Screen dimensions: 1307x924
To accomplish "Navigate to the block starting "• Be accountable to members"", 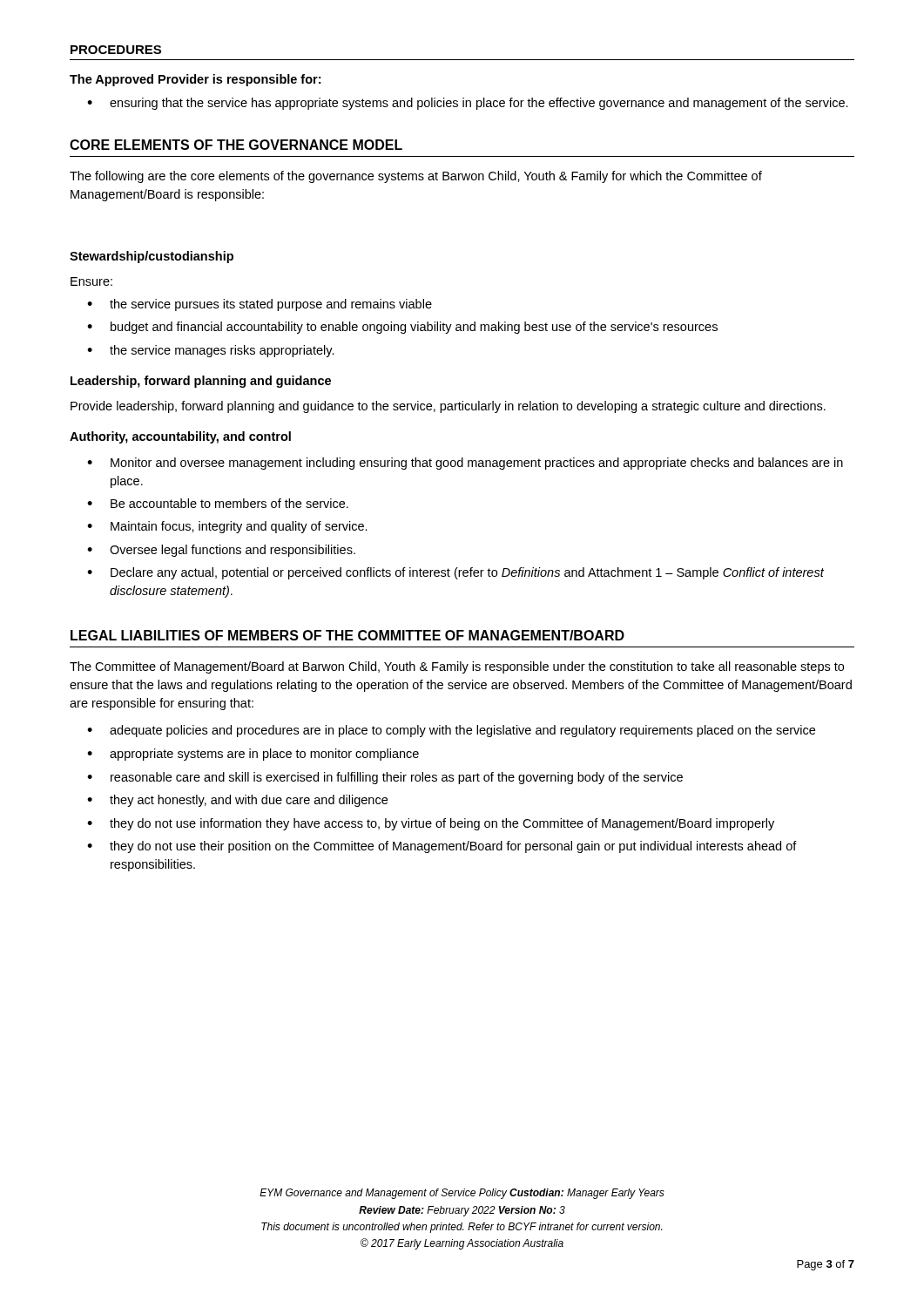I will 218,503.
